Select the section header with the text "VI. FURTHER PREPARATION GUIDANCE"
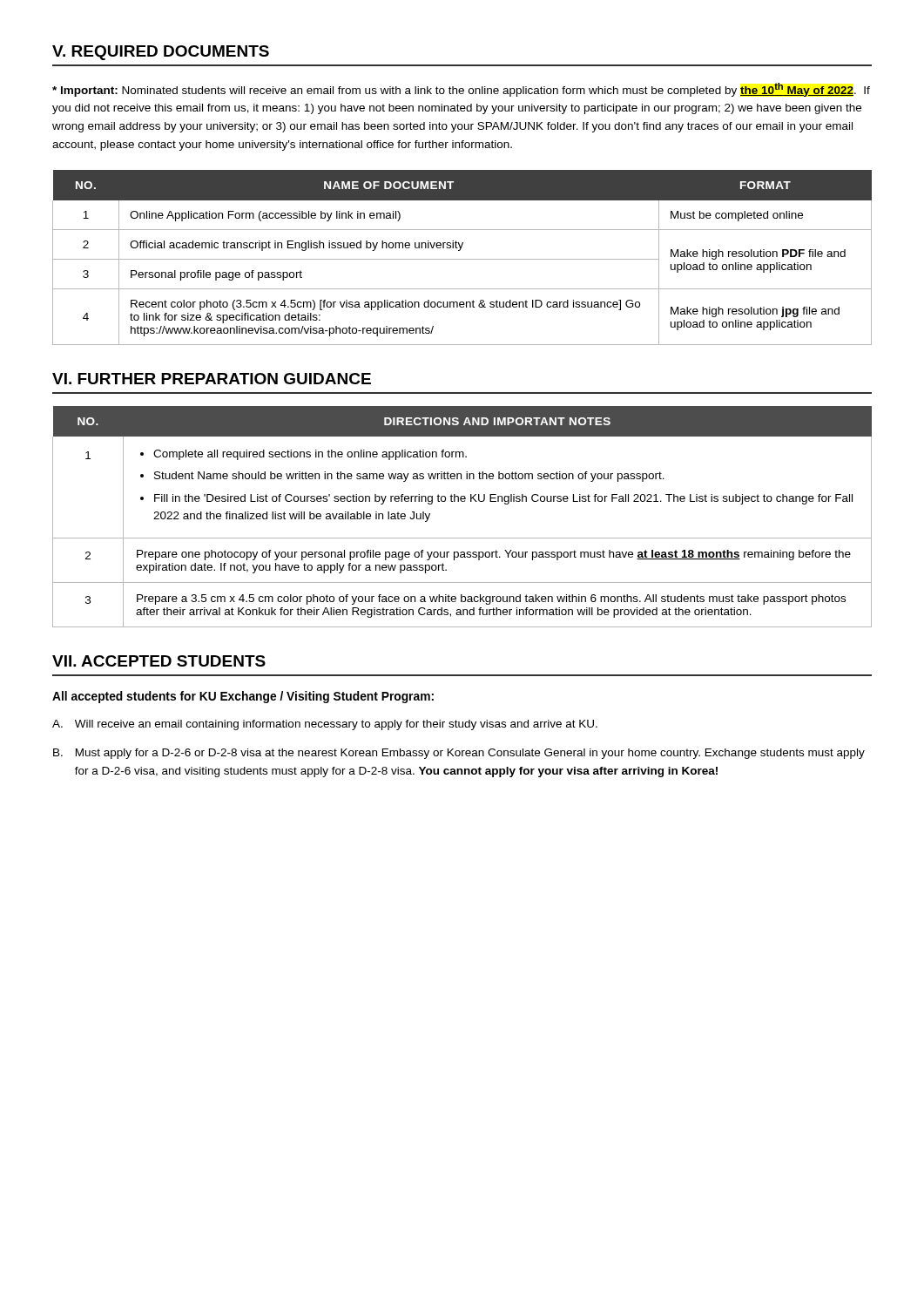Screen dimensions: 1307x924 [x=212, y=379]
